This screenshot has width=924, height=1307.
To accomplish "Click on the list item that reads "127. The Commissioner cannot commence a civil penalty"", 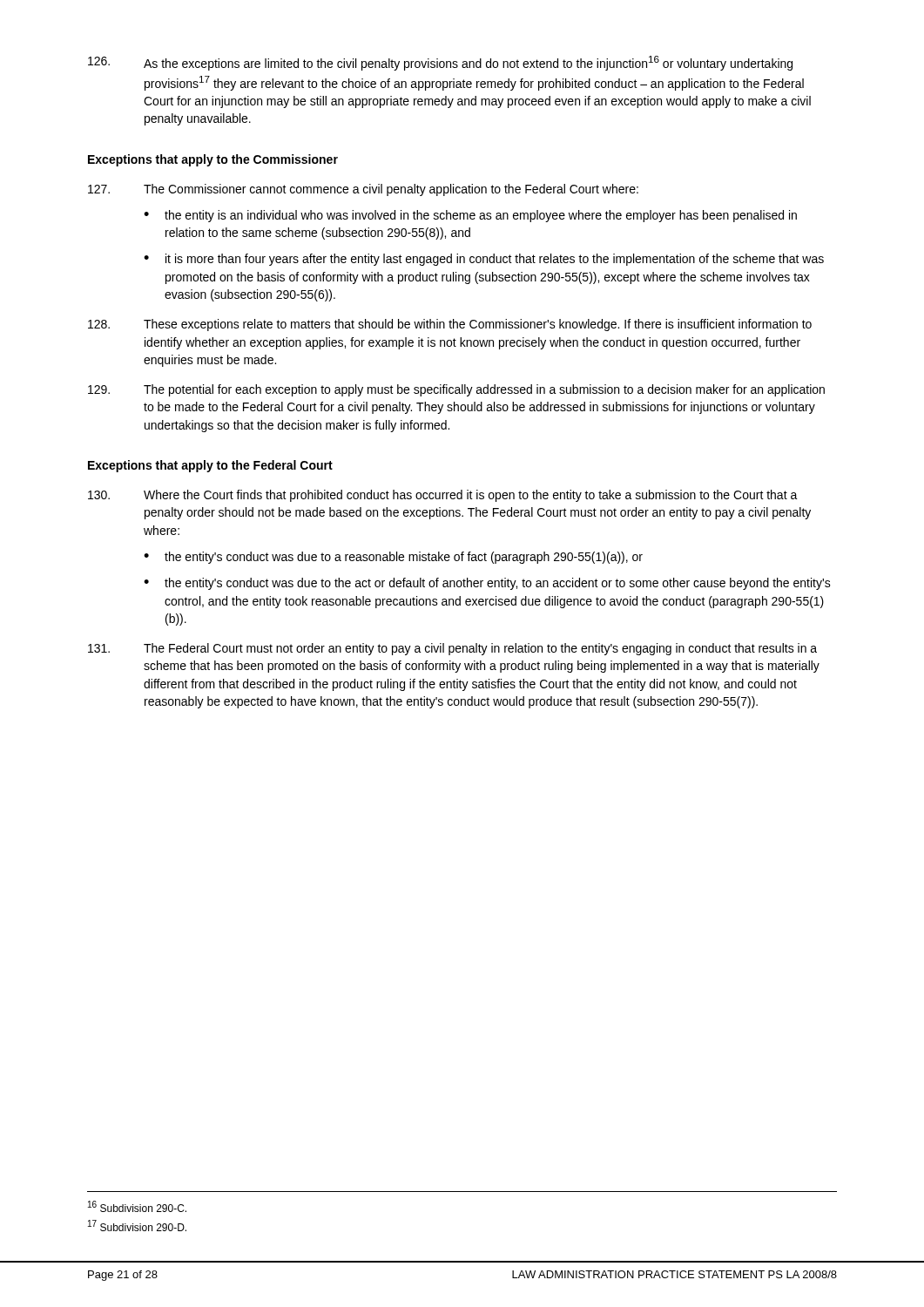I will (x=462, y=246).
